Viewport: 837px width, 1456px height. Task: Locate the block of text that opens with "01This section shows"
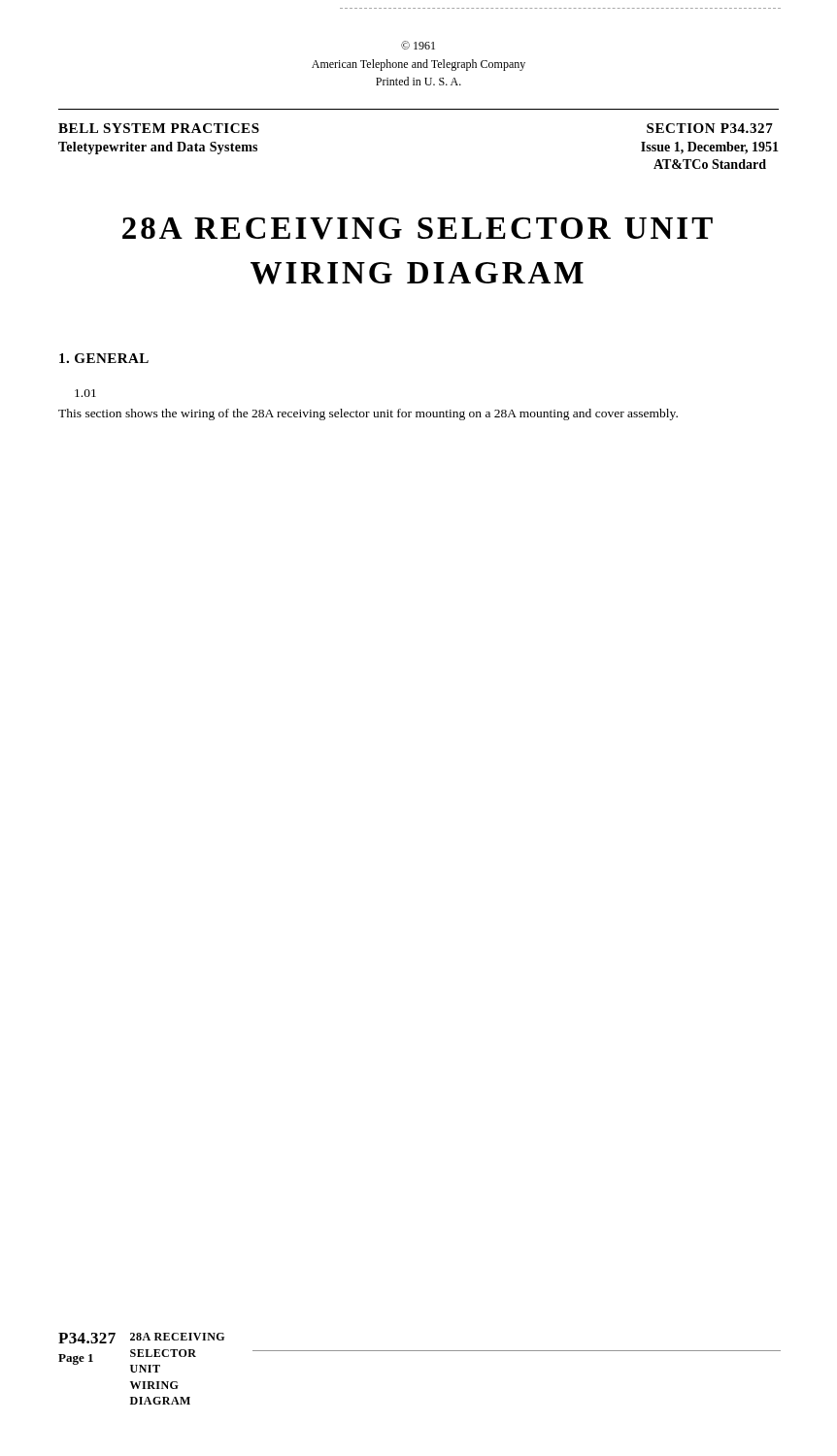coord(391,403)
